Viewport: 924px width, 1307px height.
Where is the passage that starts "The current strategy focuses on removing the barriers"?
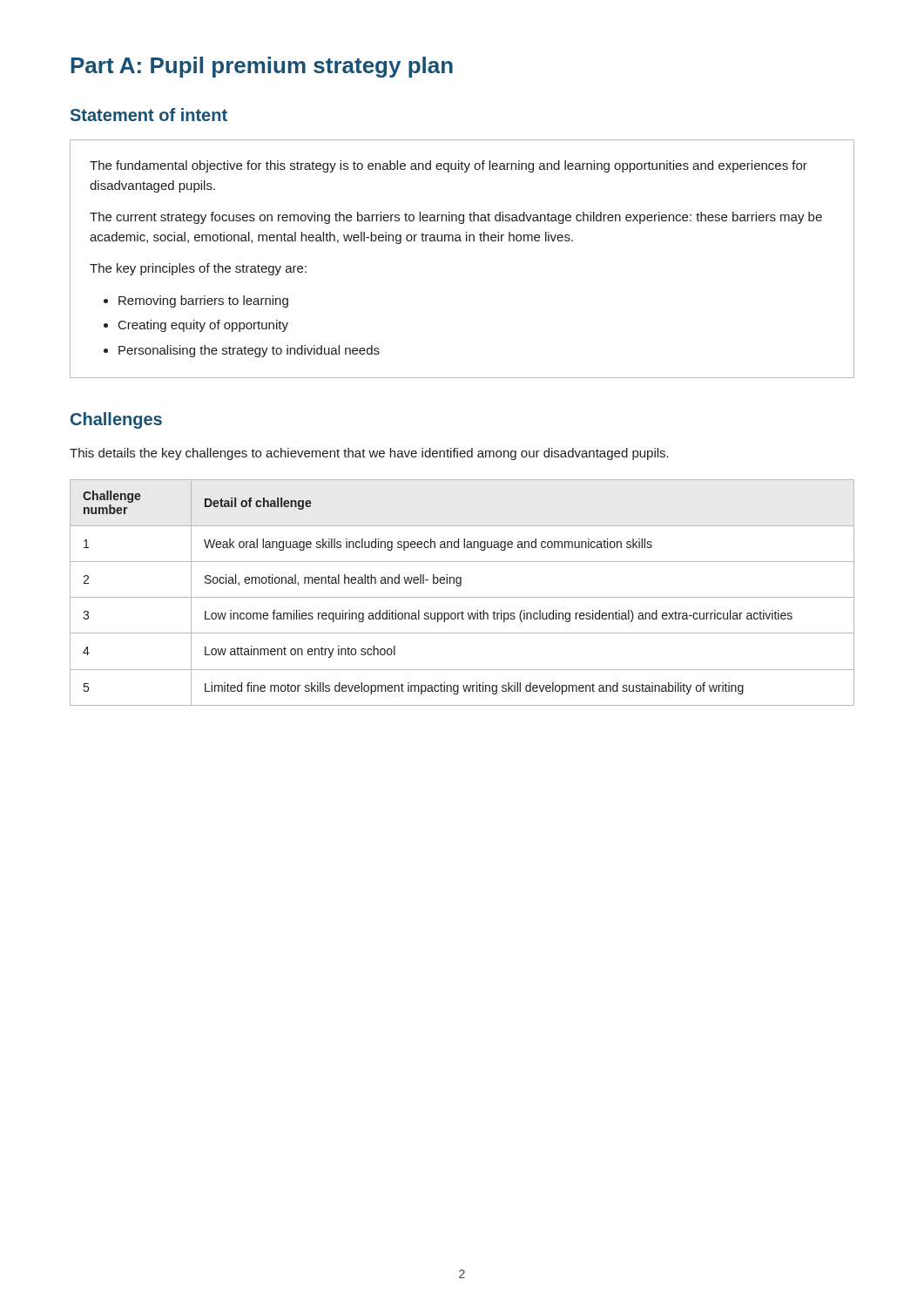pyautogui.click(x=462, y=227)
